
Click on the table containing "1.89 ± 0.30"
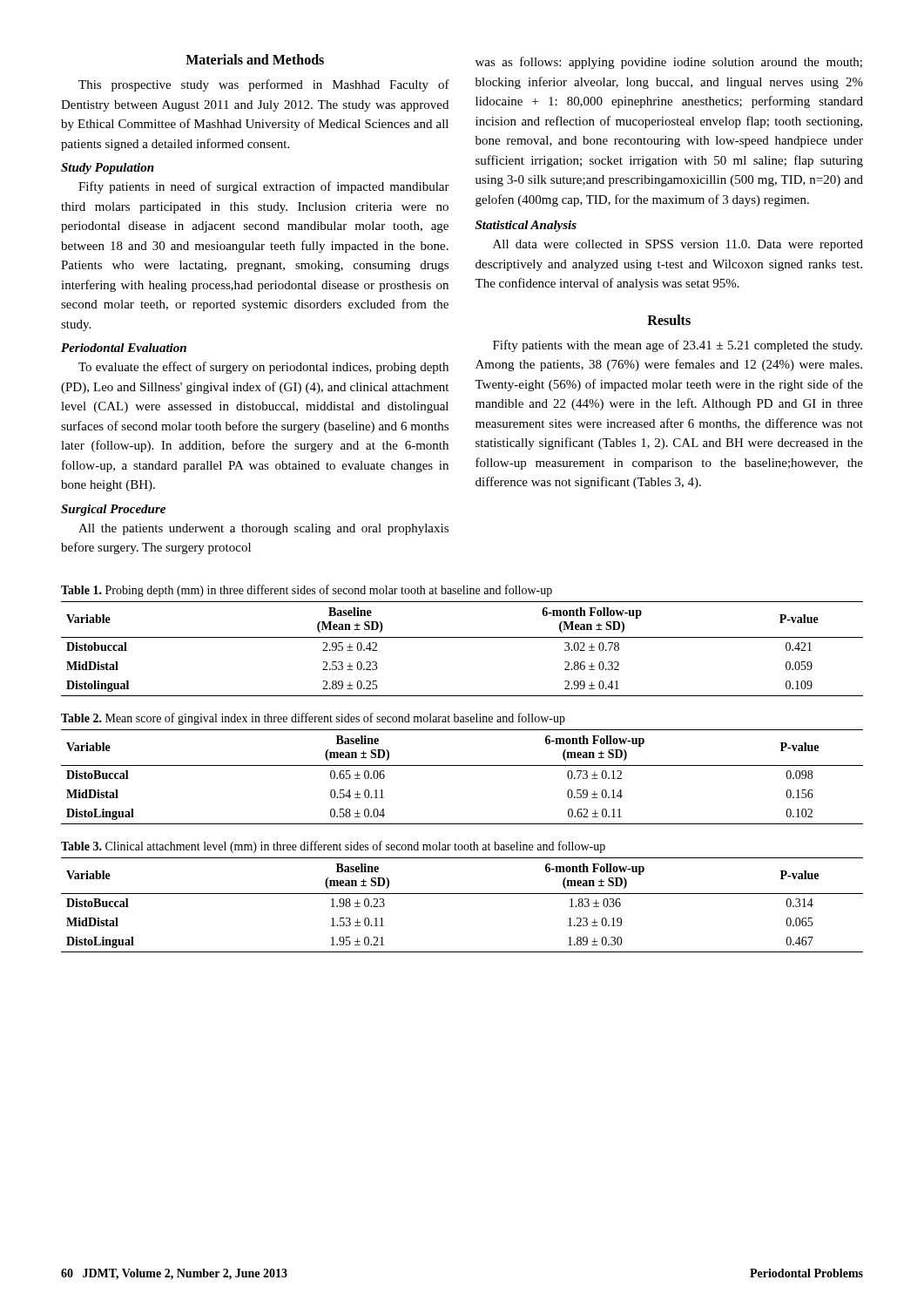pos(462,904)
